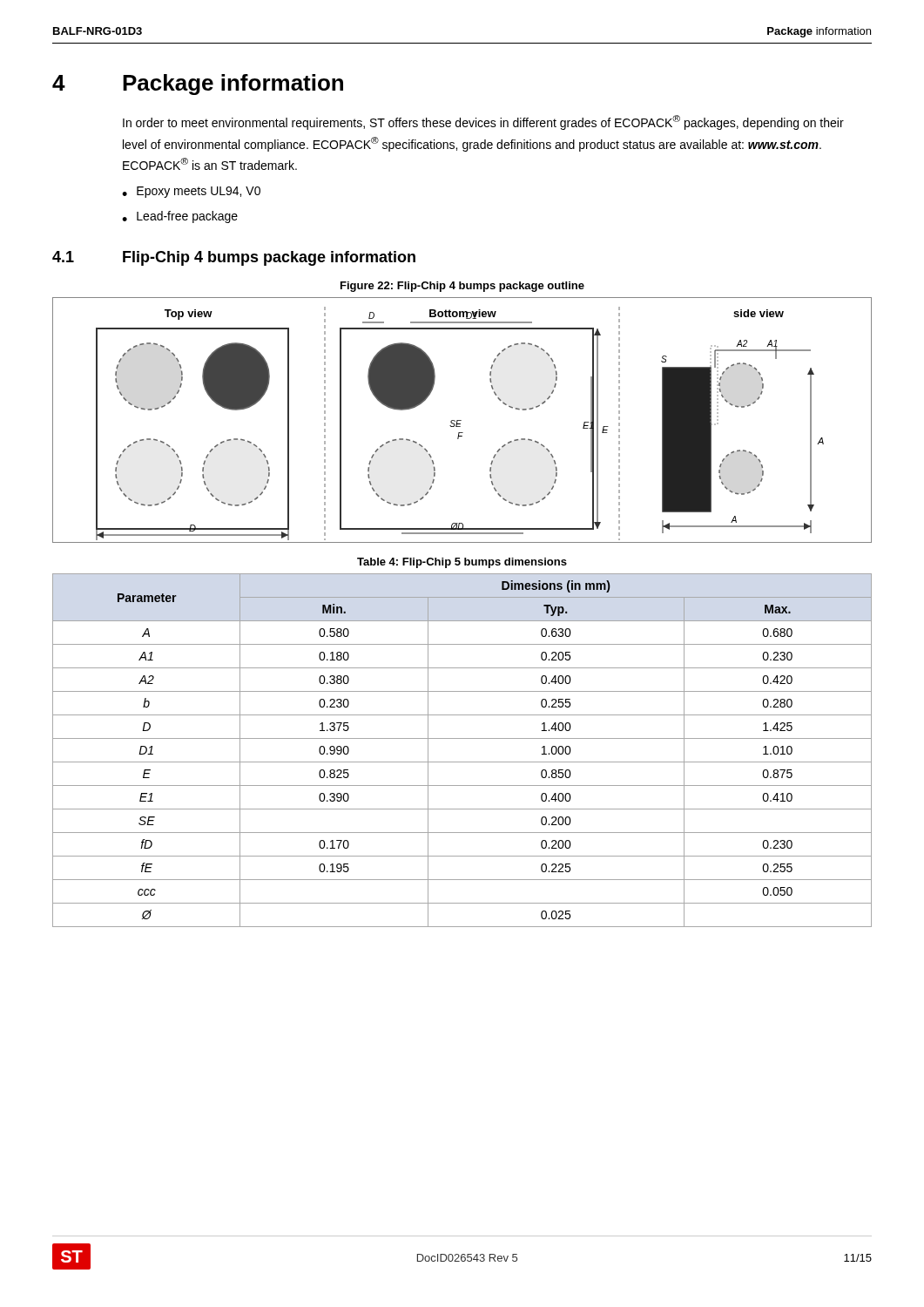
Task: Point to "Table 4: Flip-Chip 5 bumps dimensions"
Action: tap(462, 562)
